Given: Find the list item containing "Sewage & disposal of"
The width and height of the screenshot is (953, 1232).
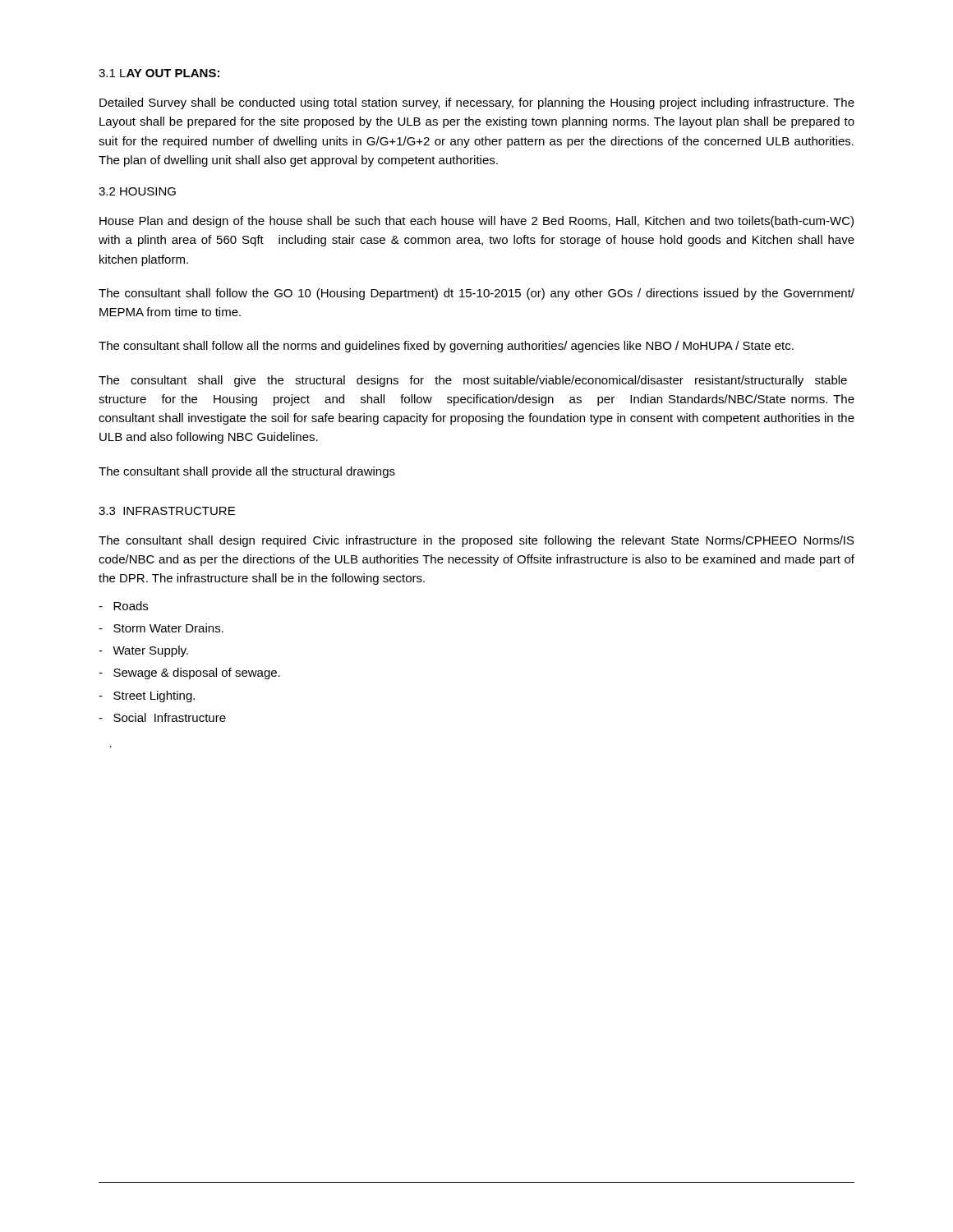Looking at the screenshot, I should (x=190, y=672).
